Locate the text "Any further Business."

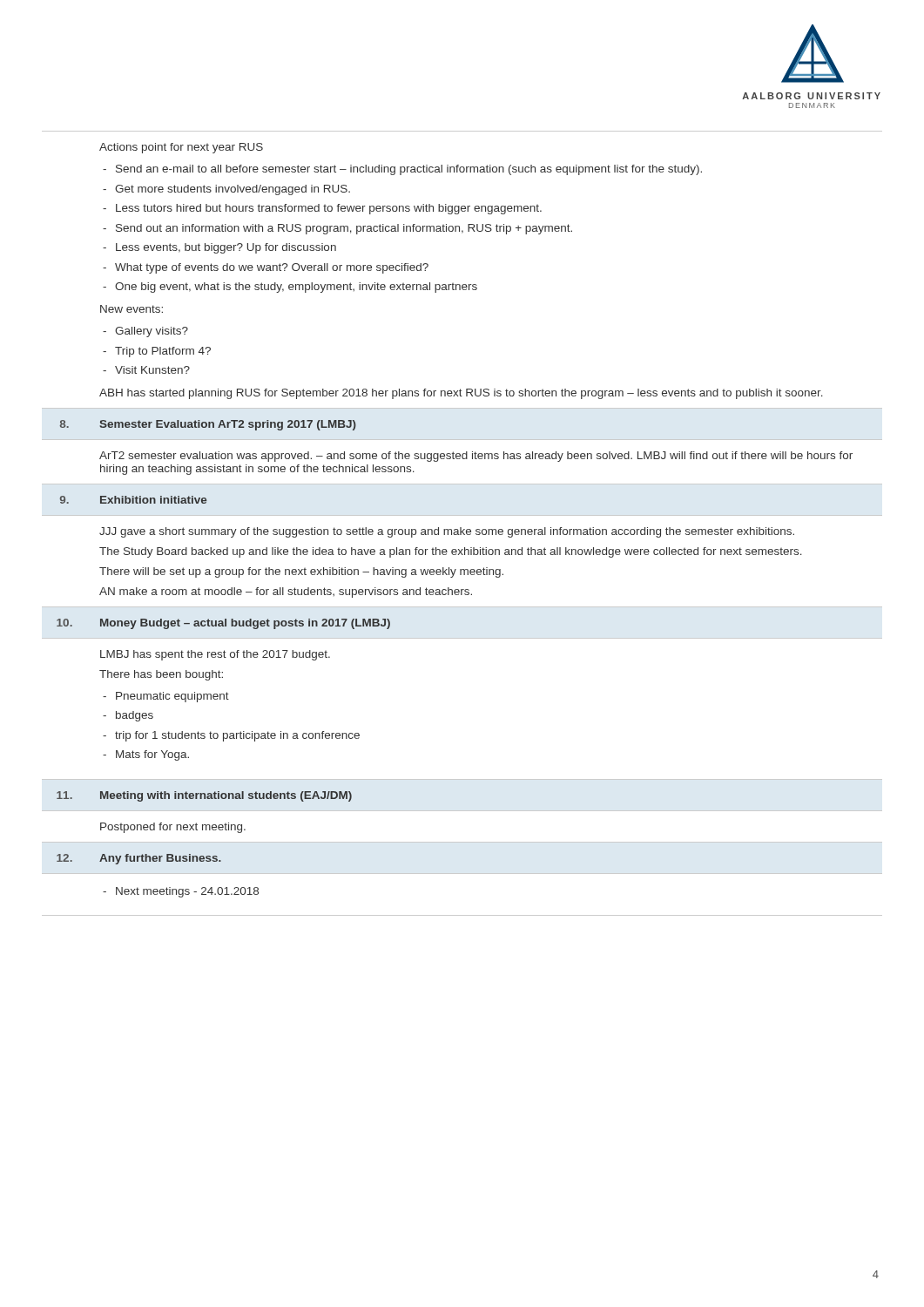(160, 858)
